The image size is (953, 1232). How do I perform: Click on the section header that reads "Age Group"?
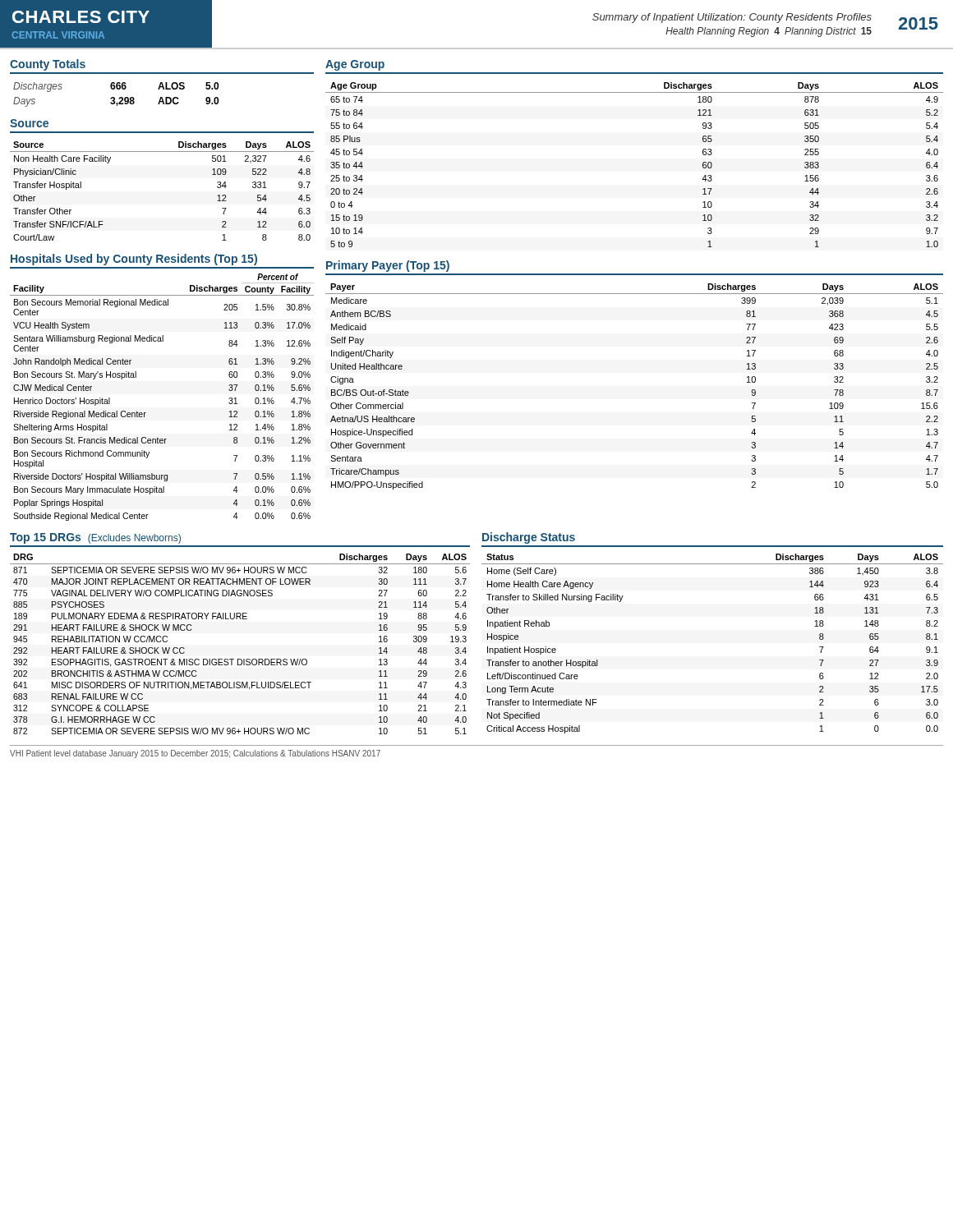click(355, 64)
